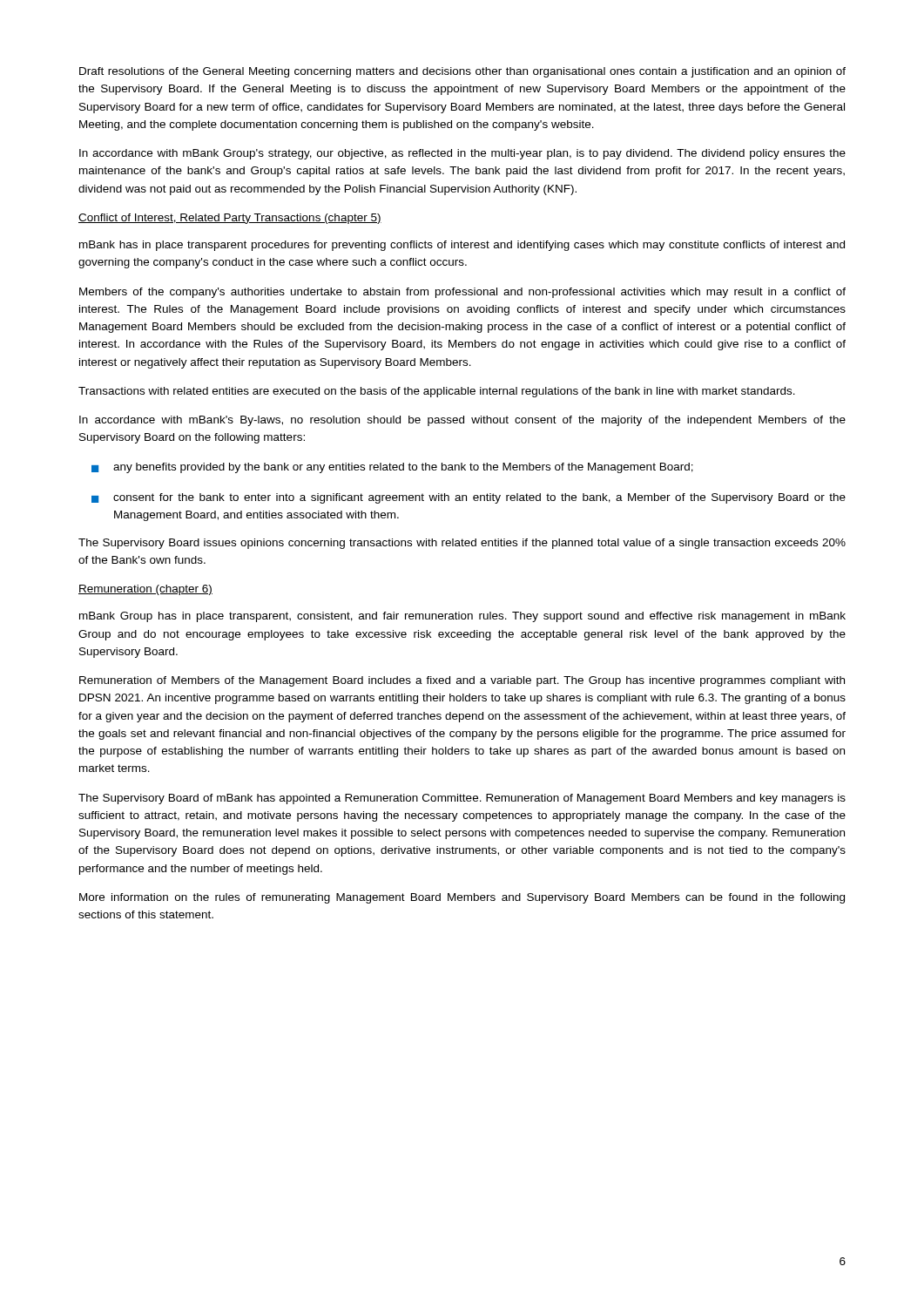Click on the text starting "Members of the company's authorities undertake"
Screen dimensions: 1307x924
point(462,326)
